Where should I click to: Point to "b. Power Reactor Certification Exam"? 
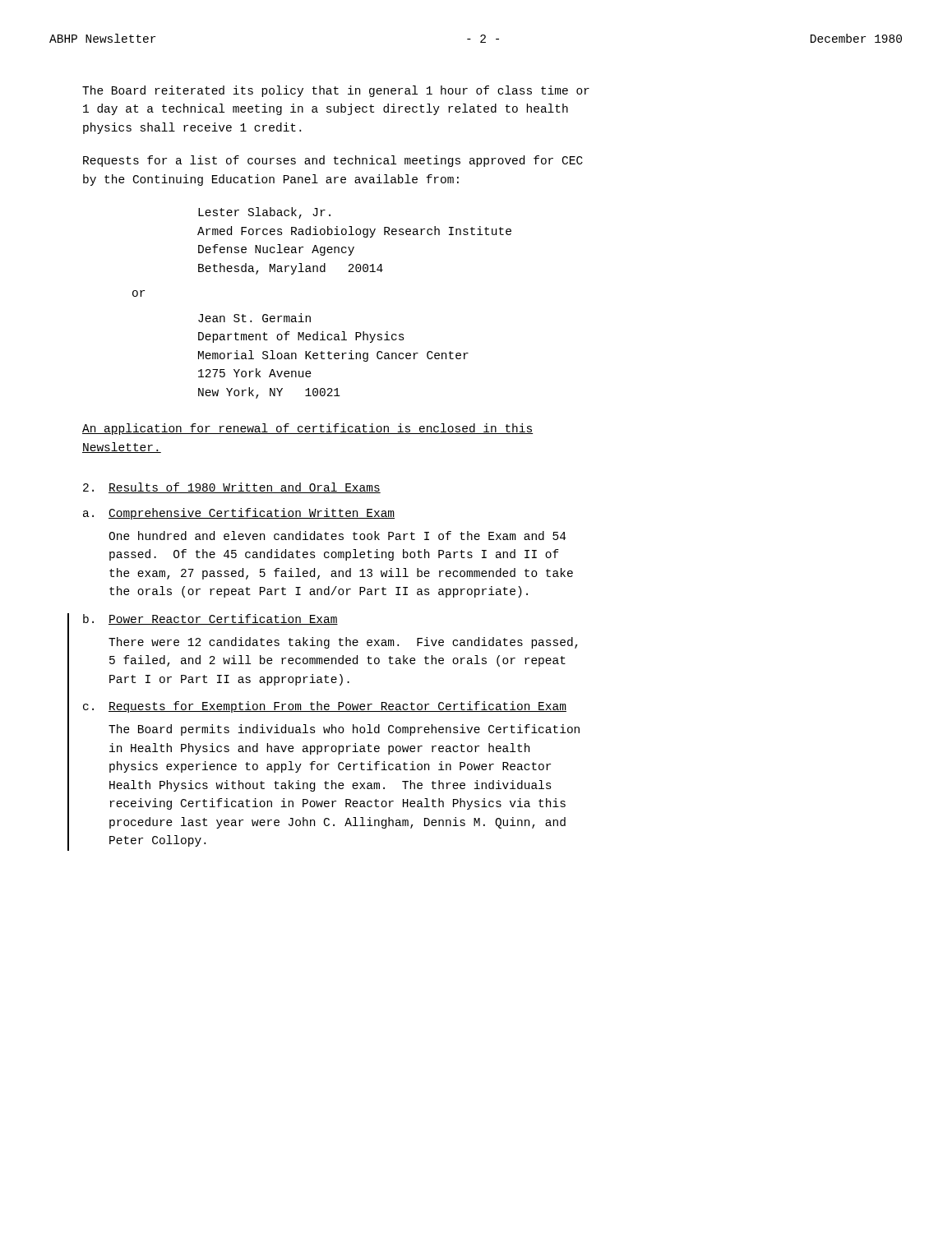pos(210,620)
